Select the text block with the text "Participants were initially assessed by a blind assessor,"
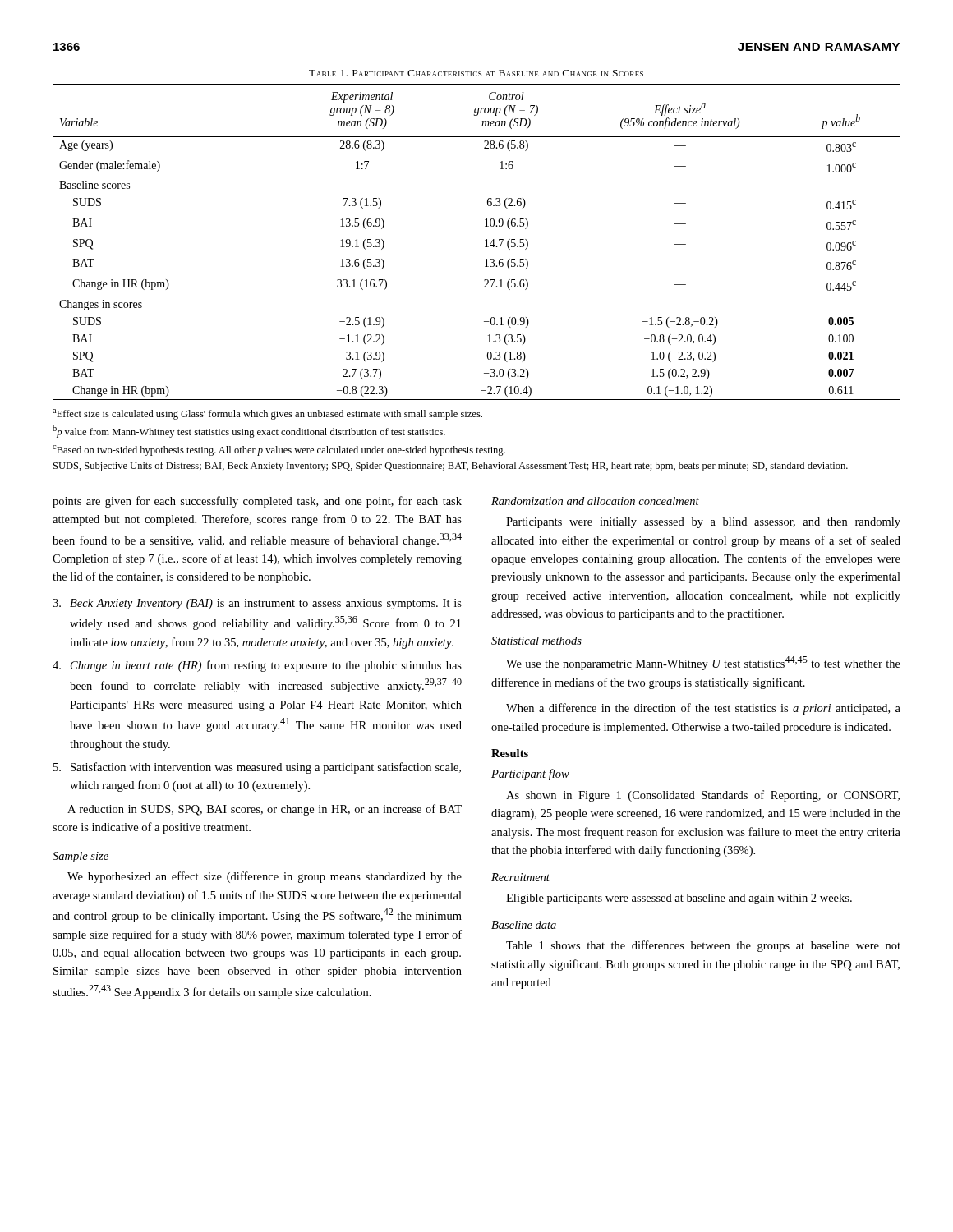 (696, 568)
